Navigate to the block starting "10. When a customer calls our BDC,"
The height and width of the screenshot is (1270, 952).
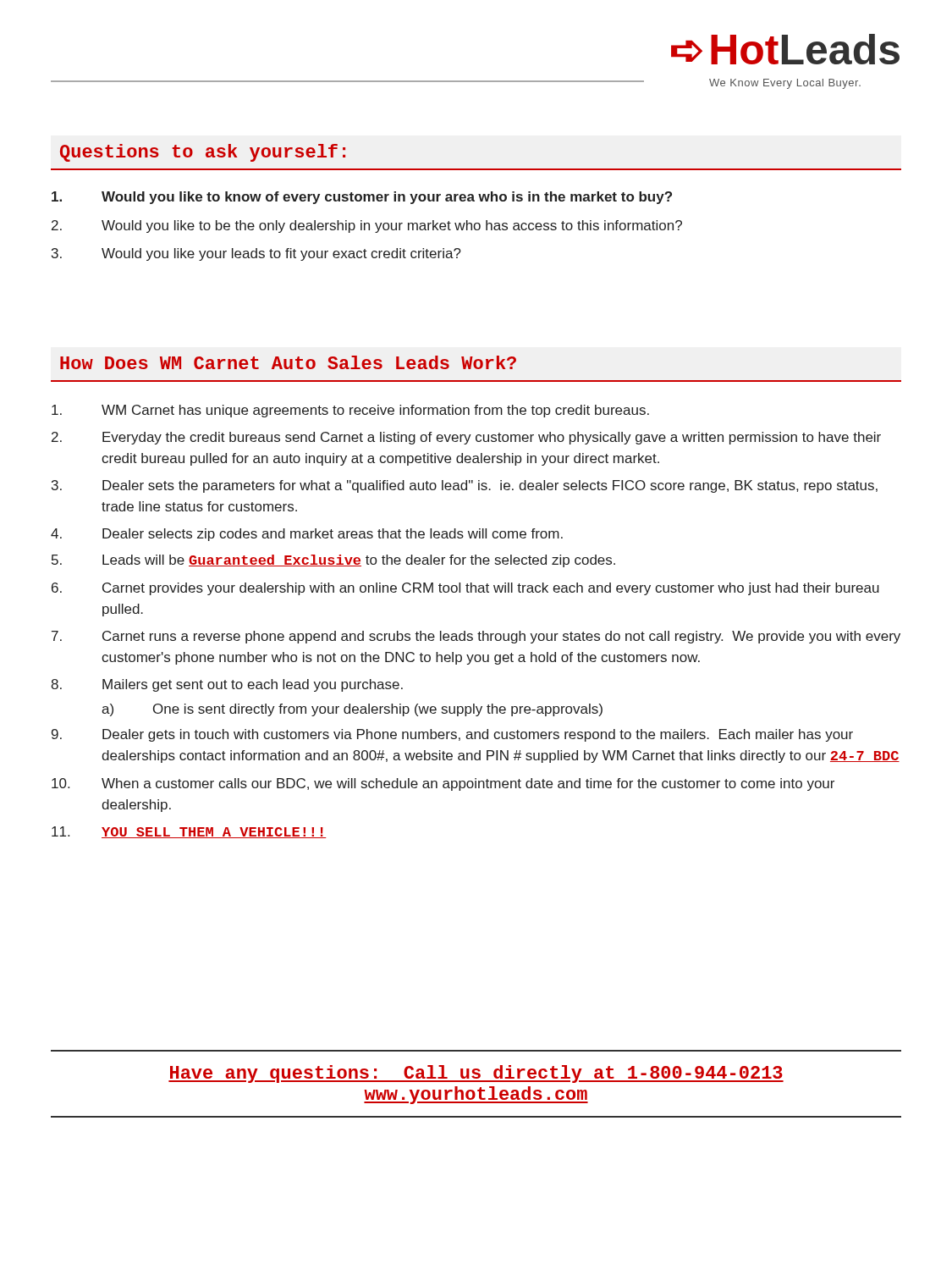[x=476, y=794]
